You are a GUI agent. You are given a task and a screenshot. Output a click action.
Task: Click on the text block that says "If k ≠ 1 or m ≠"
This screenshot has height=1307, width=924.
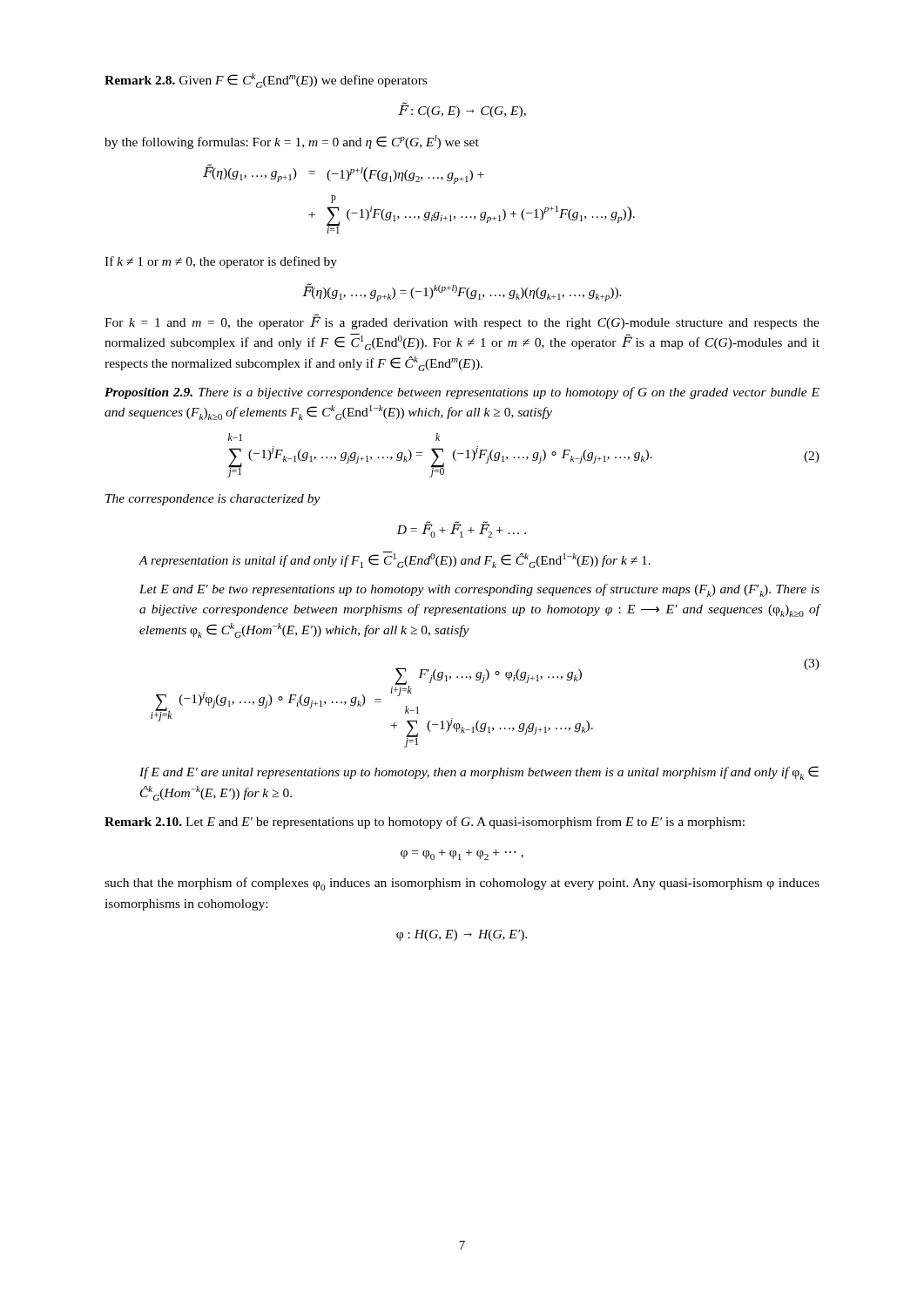point(221,262)
